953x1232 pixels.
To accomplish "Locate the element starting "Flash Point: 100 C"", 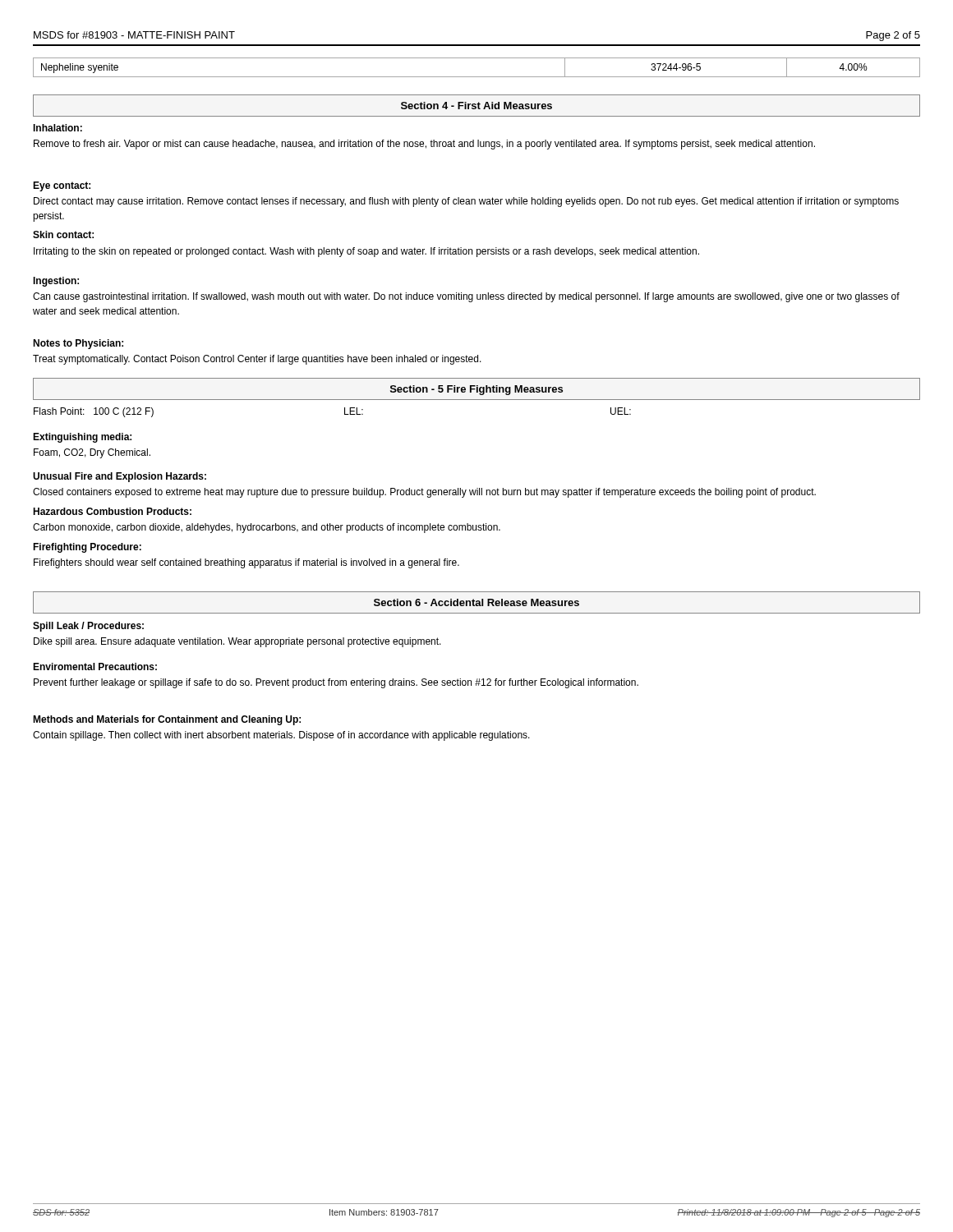I will coord(476,411).
